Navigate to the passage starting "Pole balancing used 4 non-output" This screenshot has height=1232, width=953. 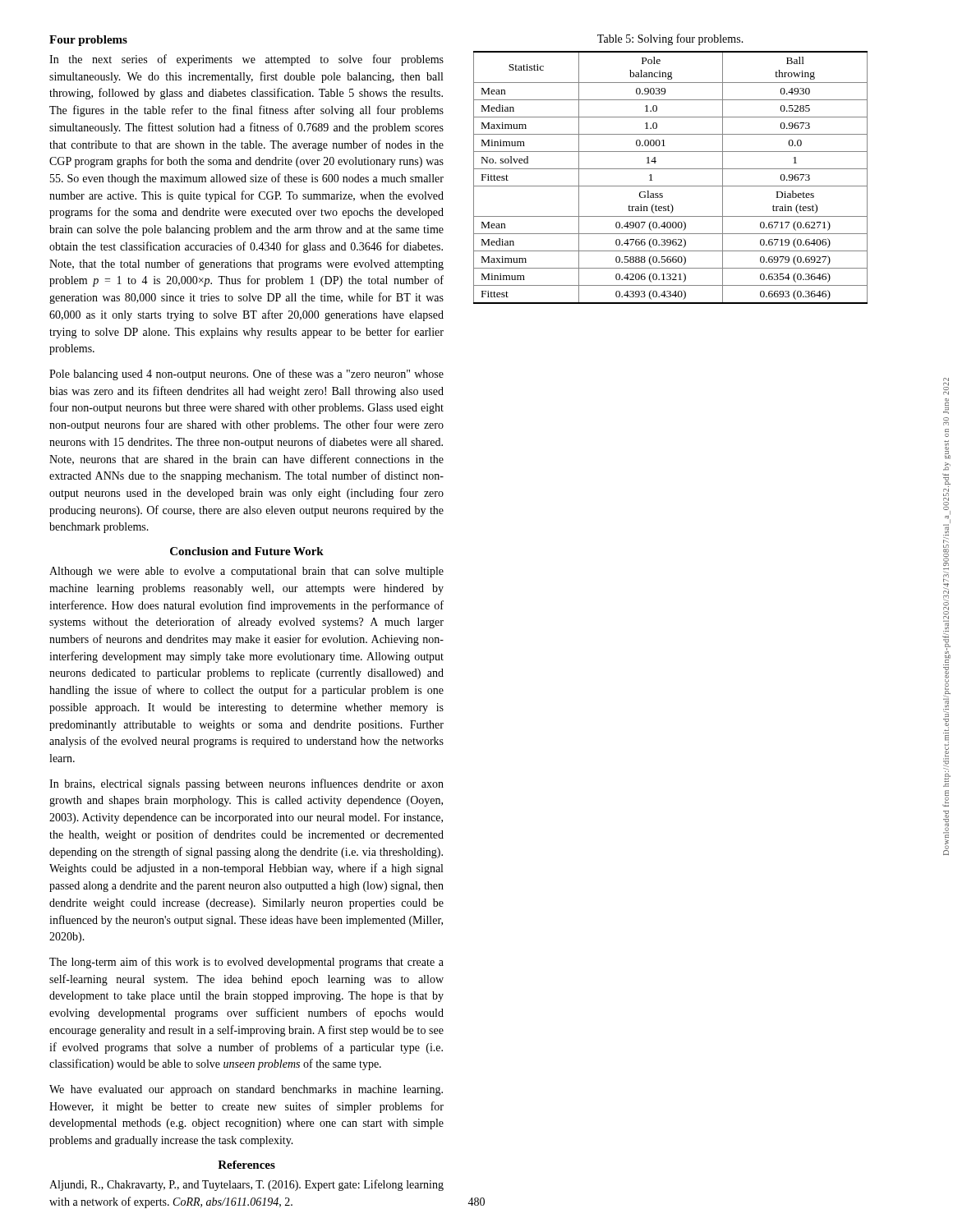click(x=246, y=451)
